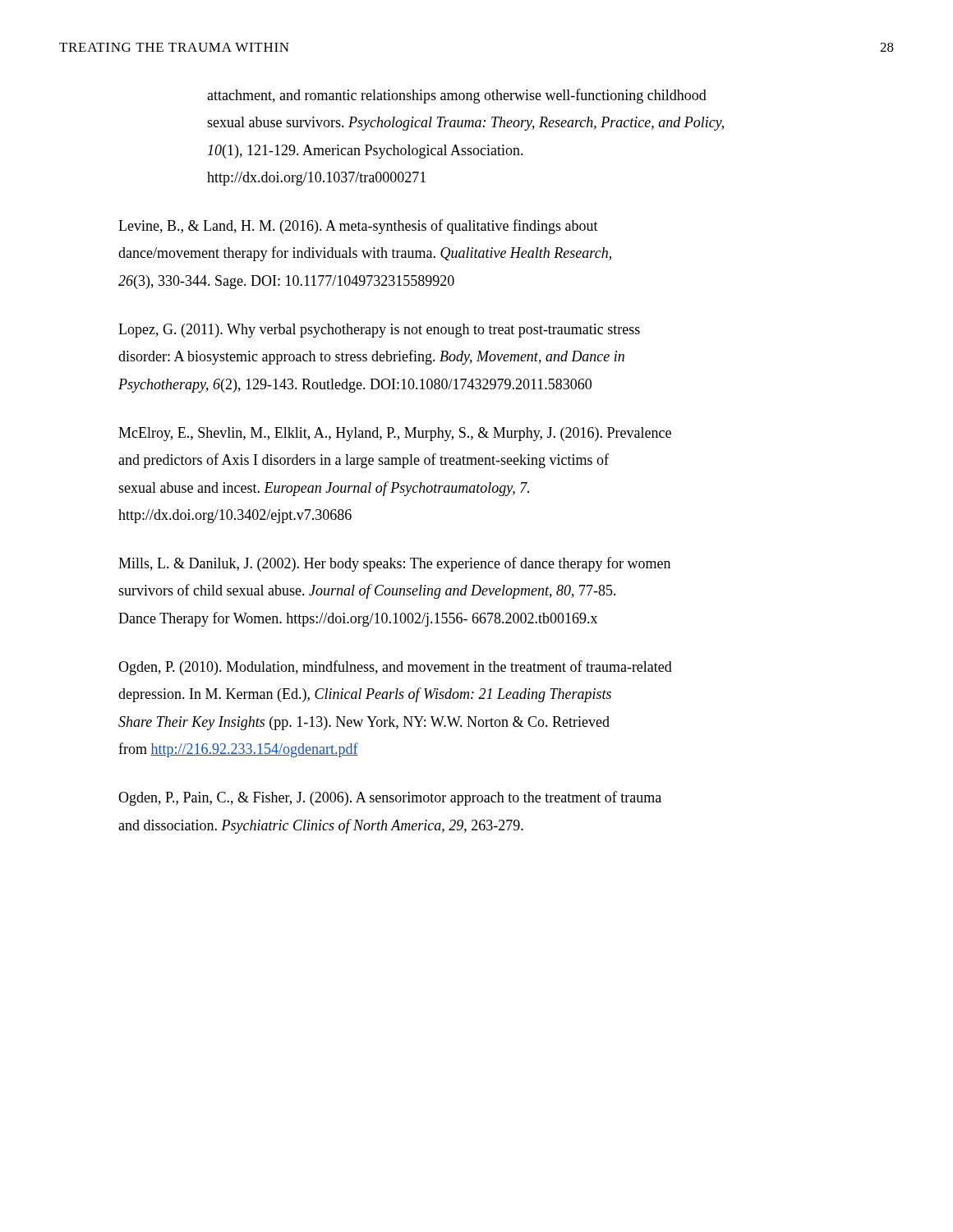Navigate to the text starting "Mills, L. & Daniluk, J. (2002)."

click(506, 591)
